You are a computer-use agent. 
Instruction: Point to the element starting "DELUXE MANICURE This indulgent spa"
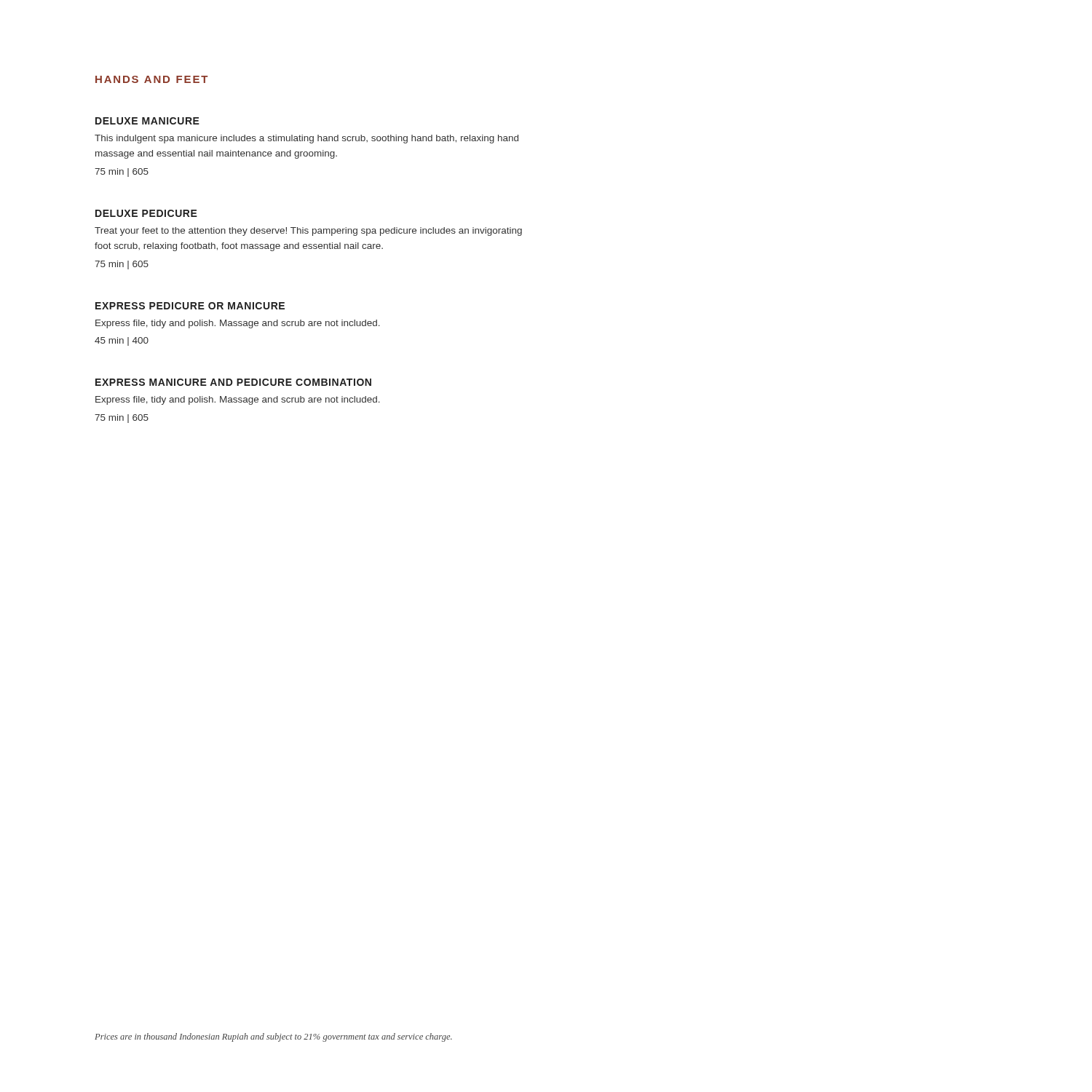tap(147, 121)
